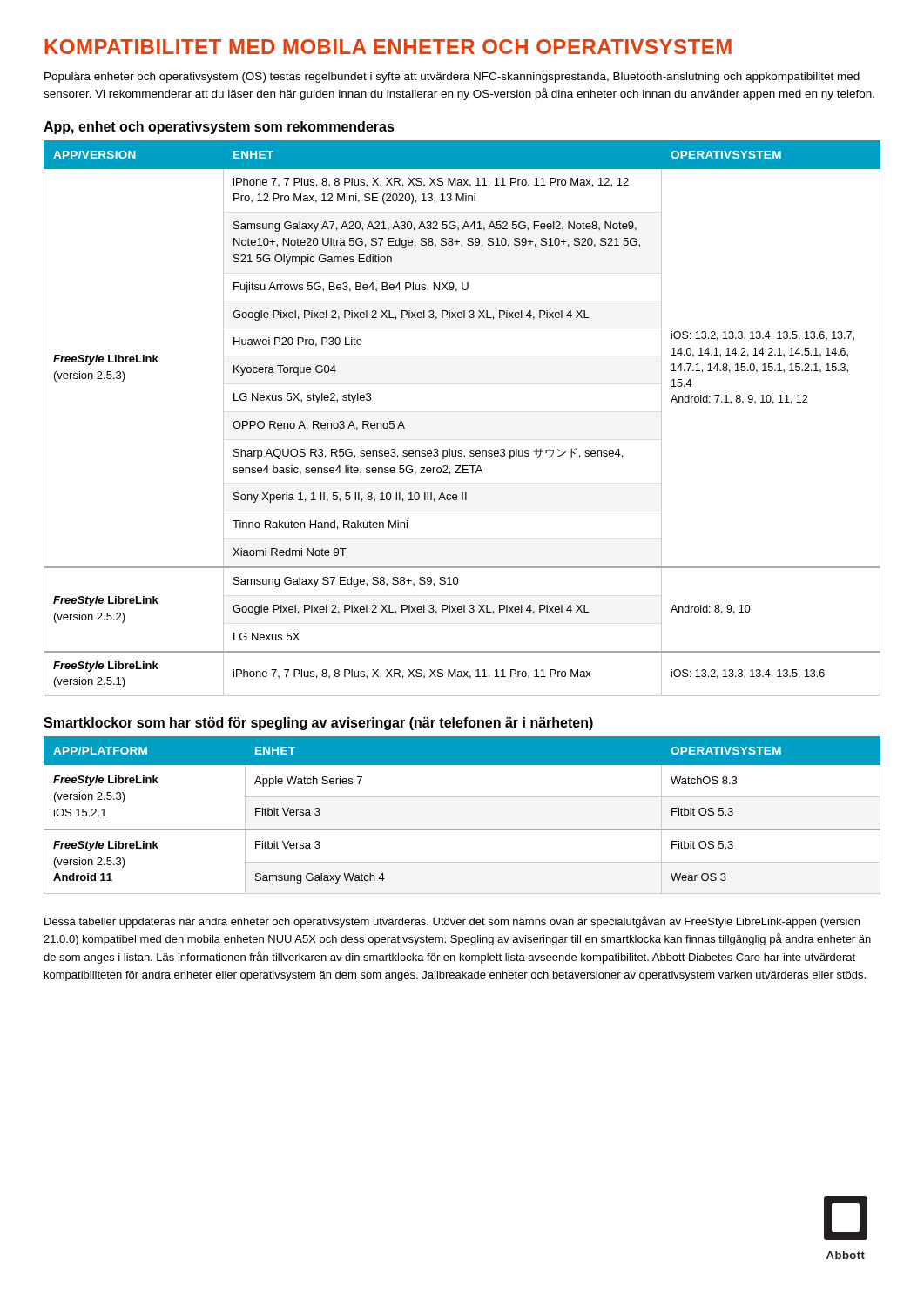Click on the text block starting "Dessa tabeller uppdateras"

click(x=457, y=948)
